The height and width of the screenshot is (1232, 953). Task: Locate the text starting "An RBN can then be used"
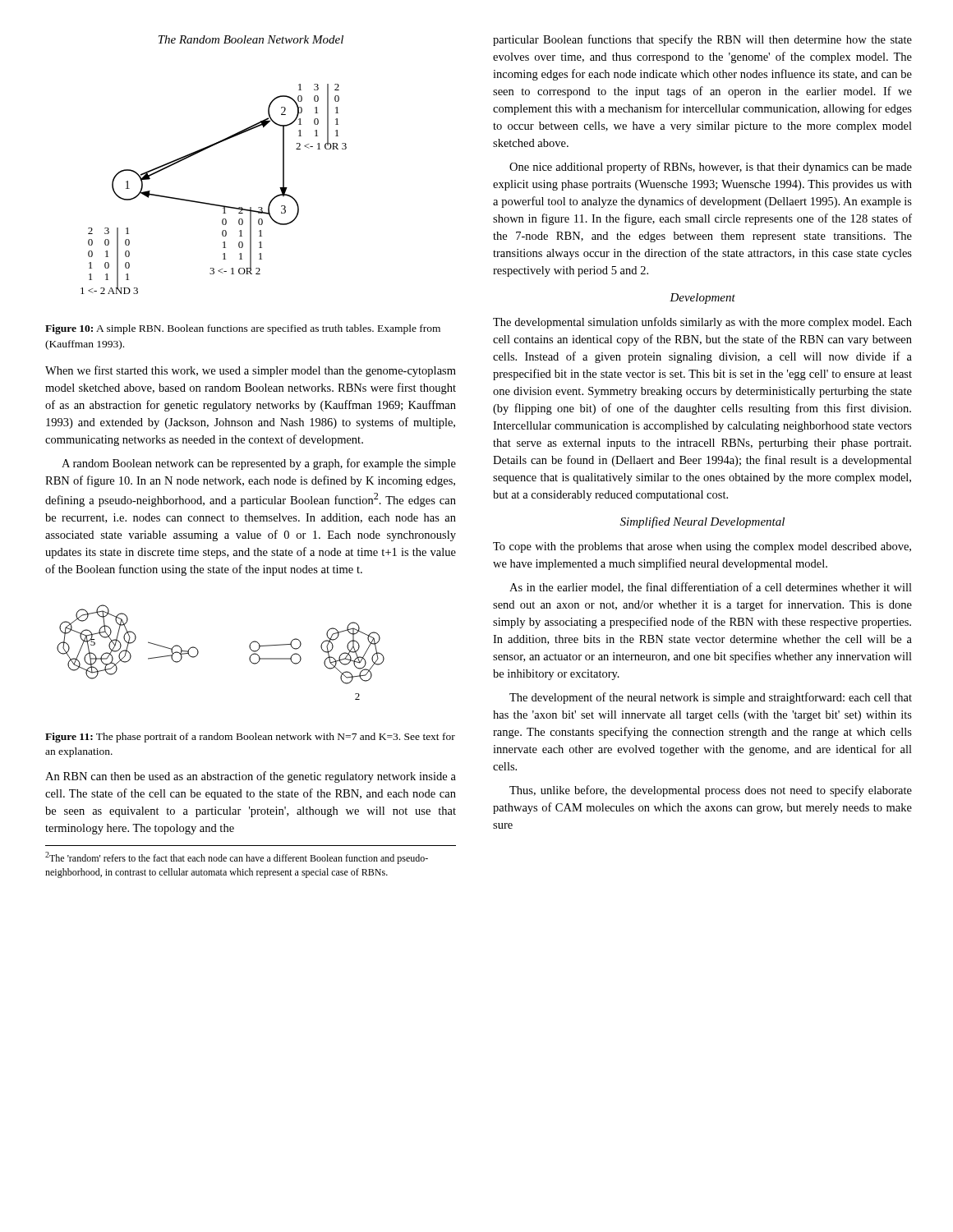tap(251, 803)
